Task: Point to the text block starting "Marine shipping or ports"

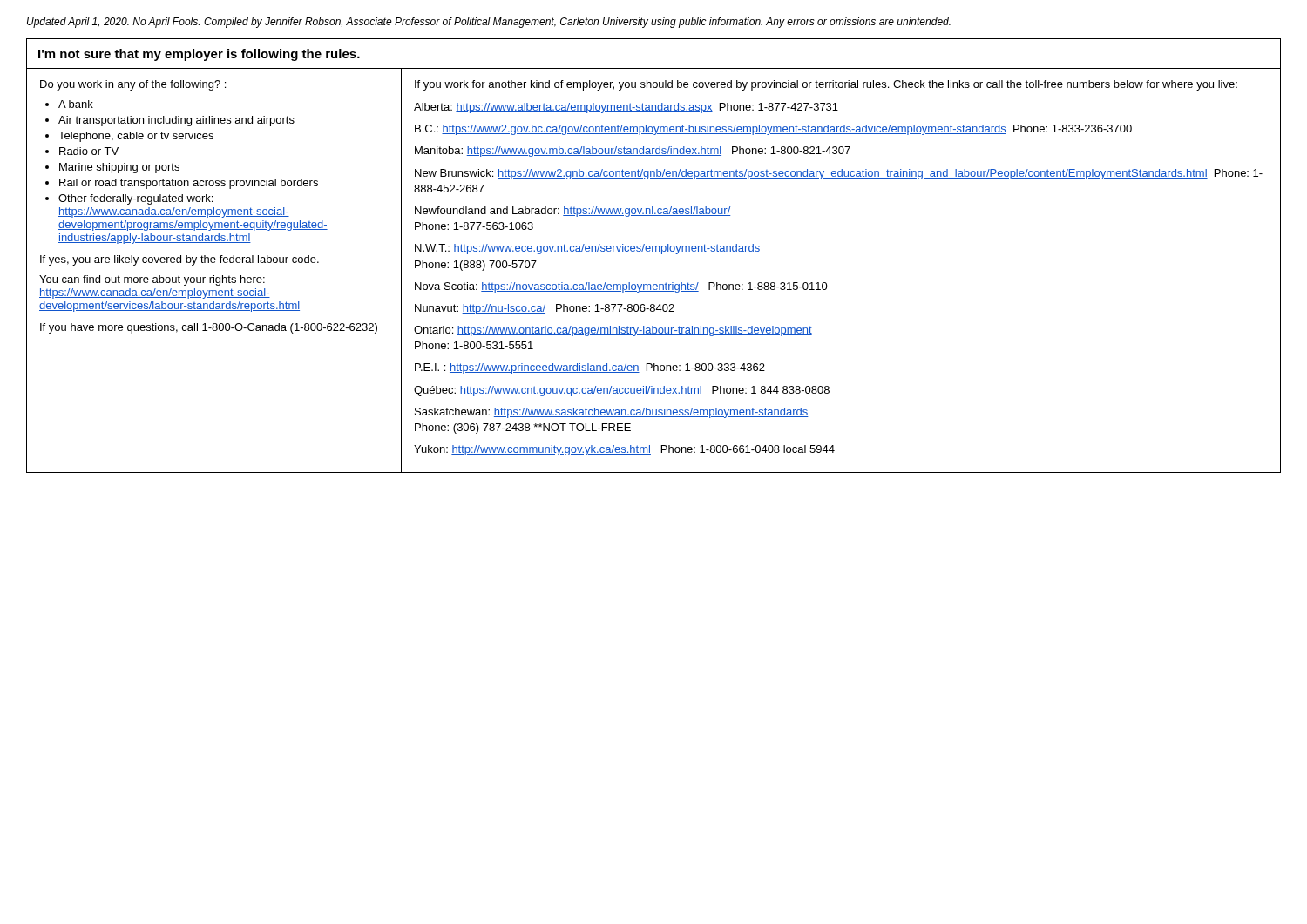Action: (119, 167)
